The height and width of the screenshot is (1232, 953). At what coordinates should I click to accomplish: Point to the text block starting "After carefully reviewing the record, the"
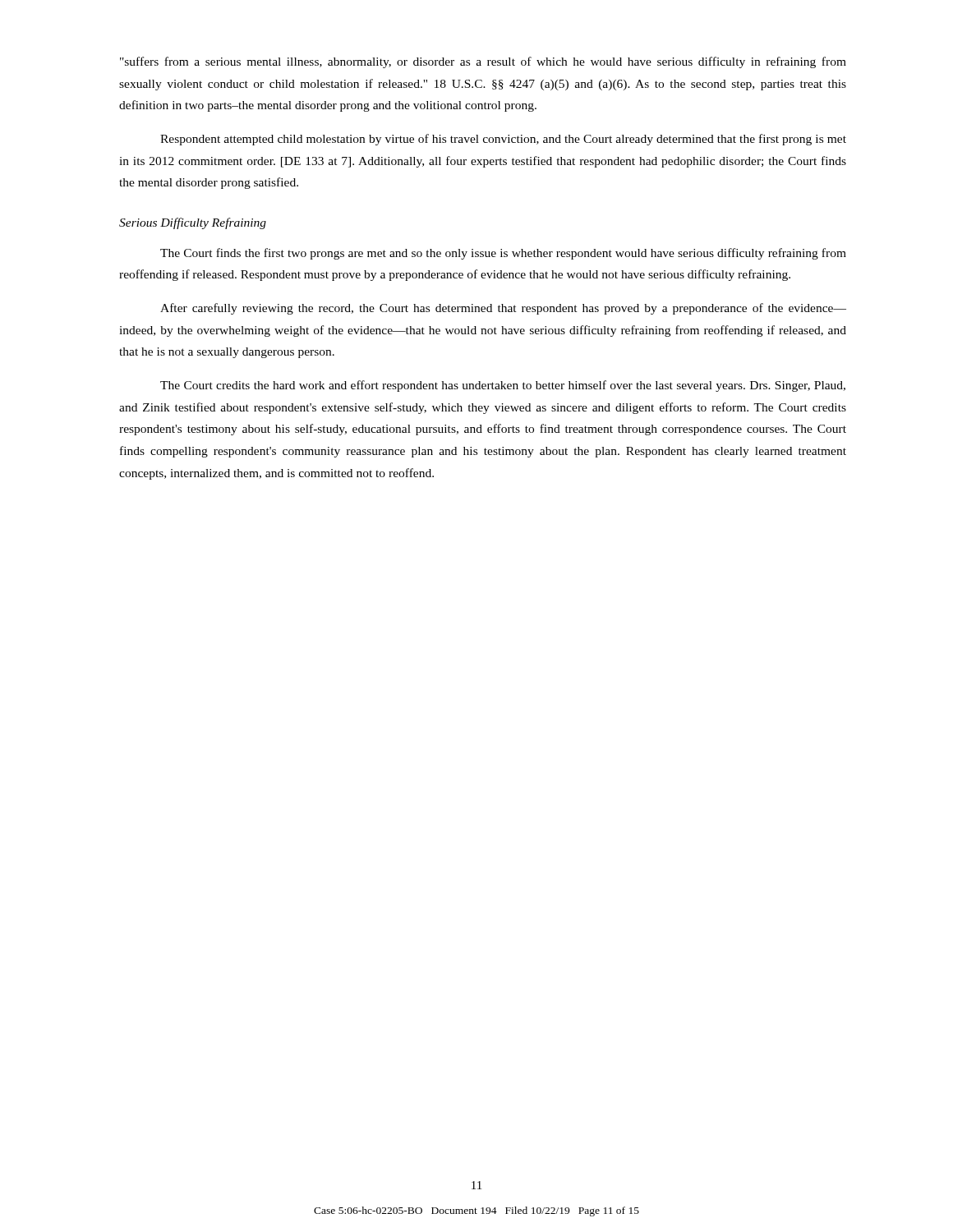483,330
